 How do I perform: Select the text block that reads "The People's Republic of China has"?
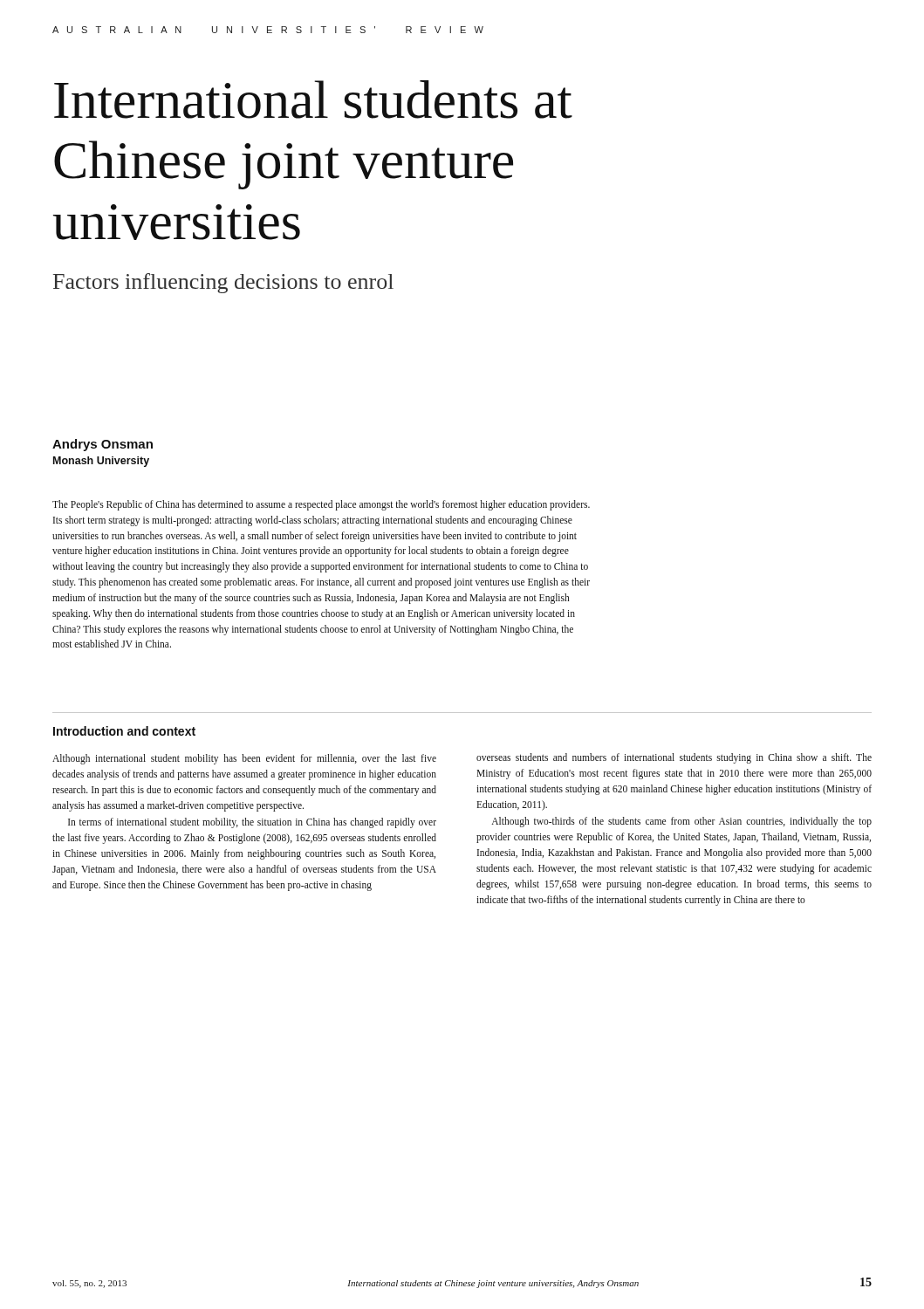coord(323,575)
